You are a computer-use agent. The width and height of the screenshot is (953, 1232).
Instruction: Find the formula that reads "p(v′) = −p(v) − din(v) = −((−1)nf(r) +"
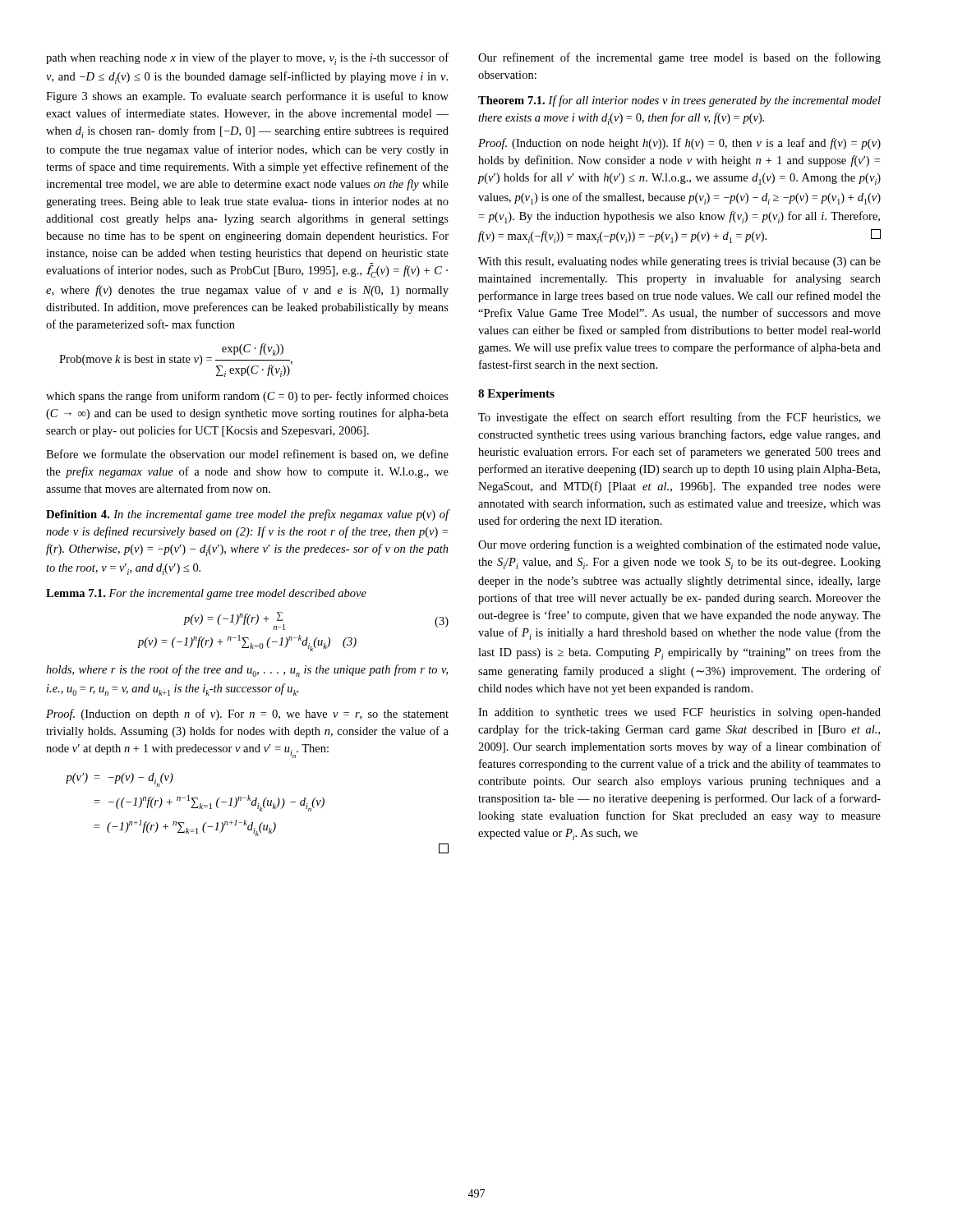pos(247,804)
